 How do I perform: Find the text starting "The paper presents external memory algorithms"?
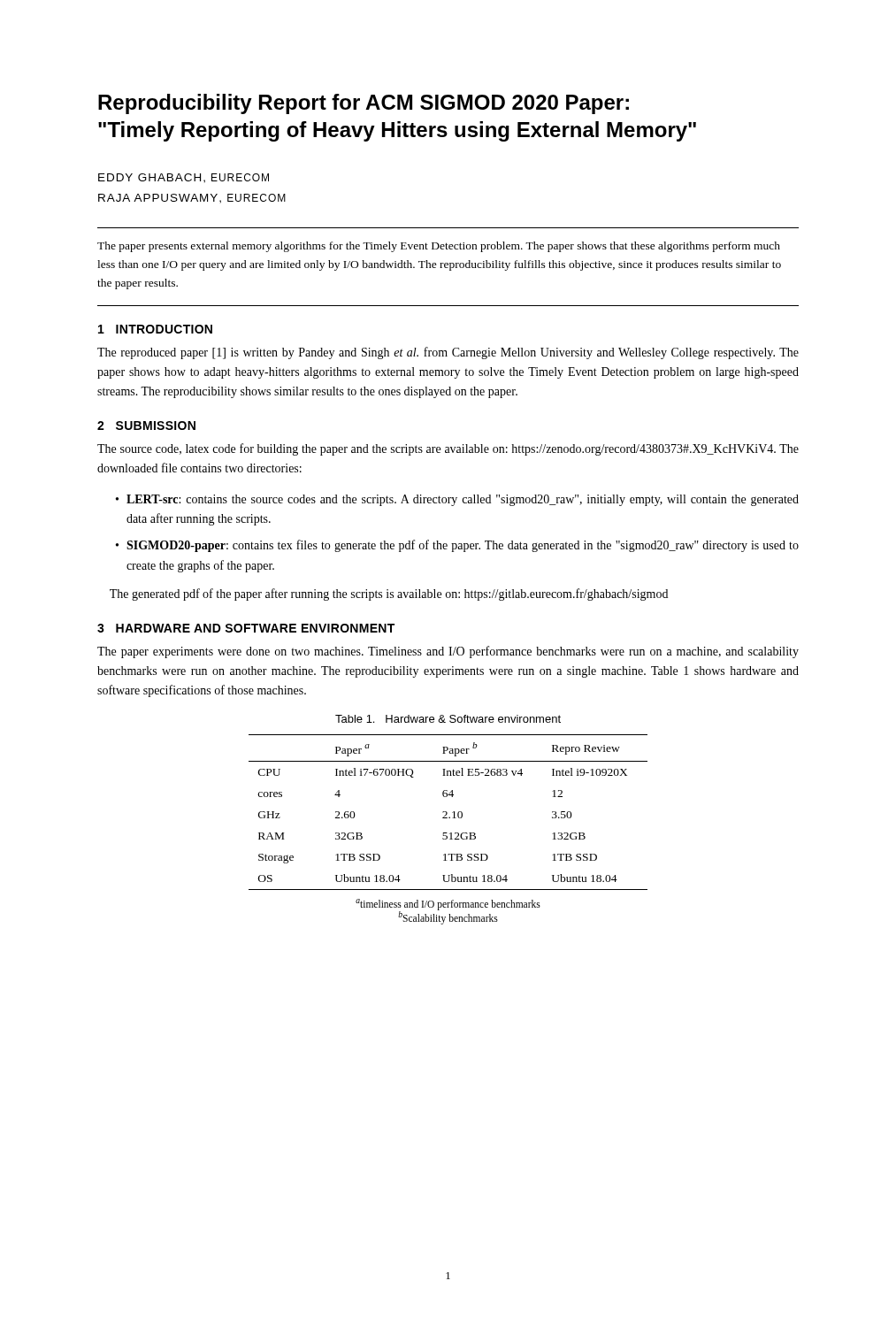439,264
